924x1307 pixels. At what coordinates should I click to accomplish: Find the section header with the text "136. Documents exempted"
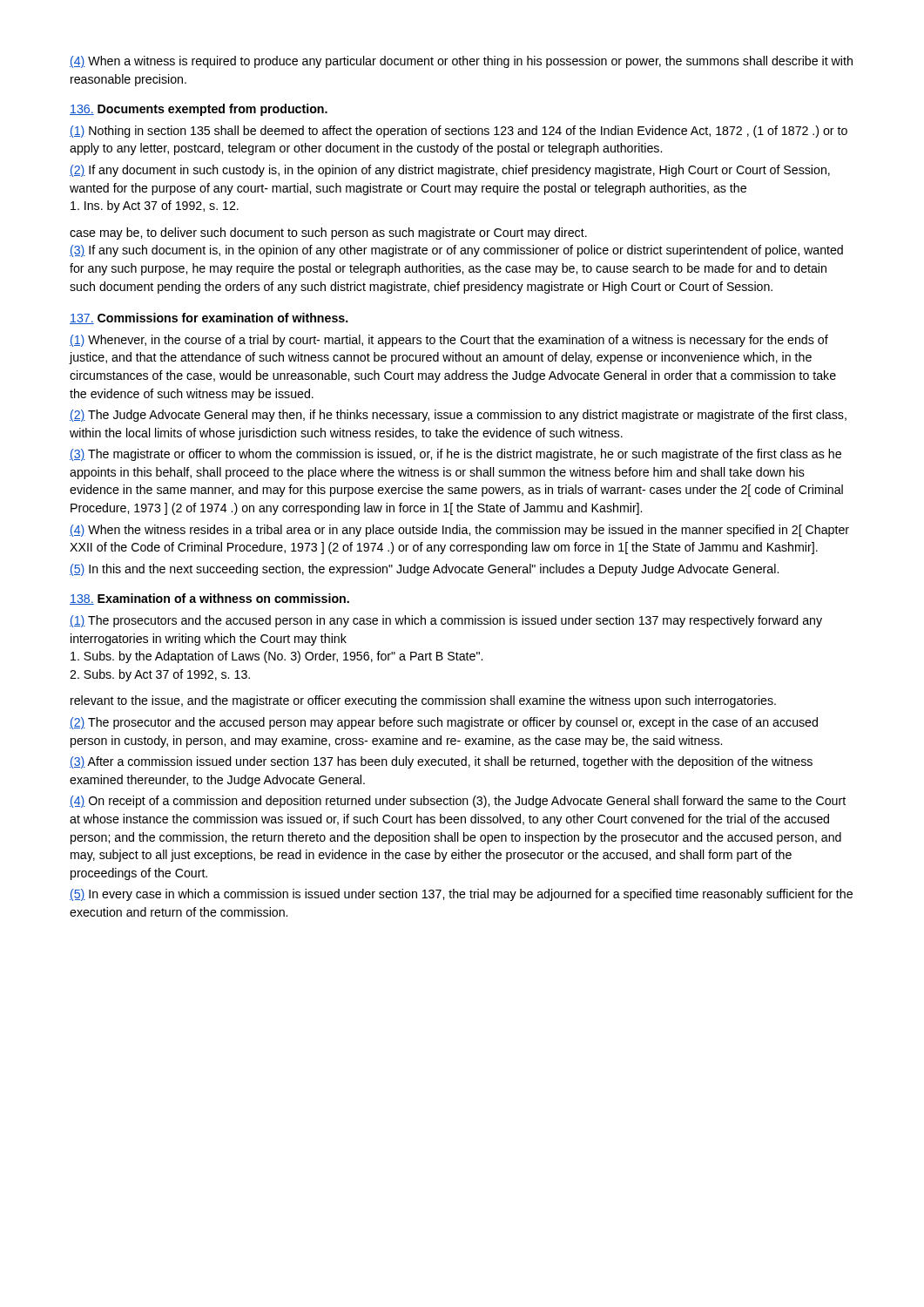click(x=199, y=109)
